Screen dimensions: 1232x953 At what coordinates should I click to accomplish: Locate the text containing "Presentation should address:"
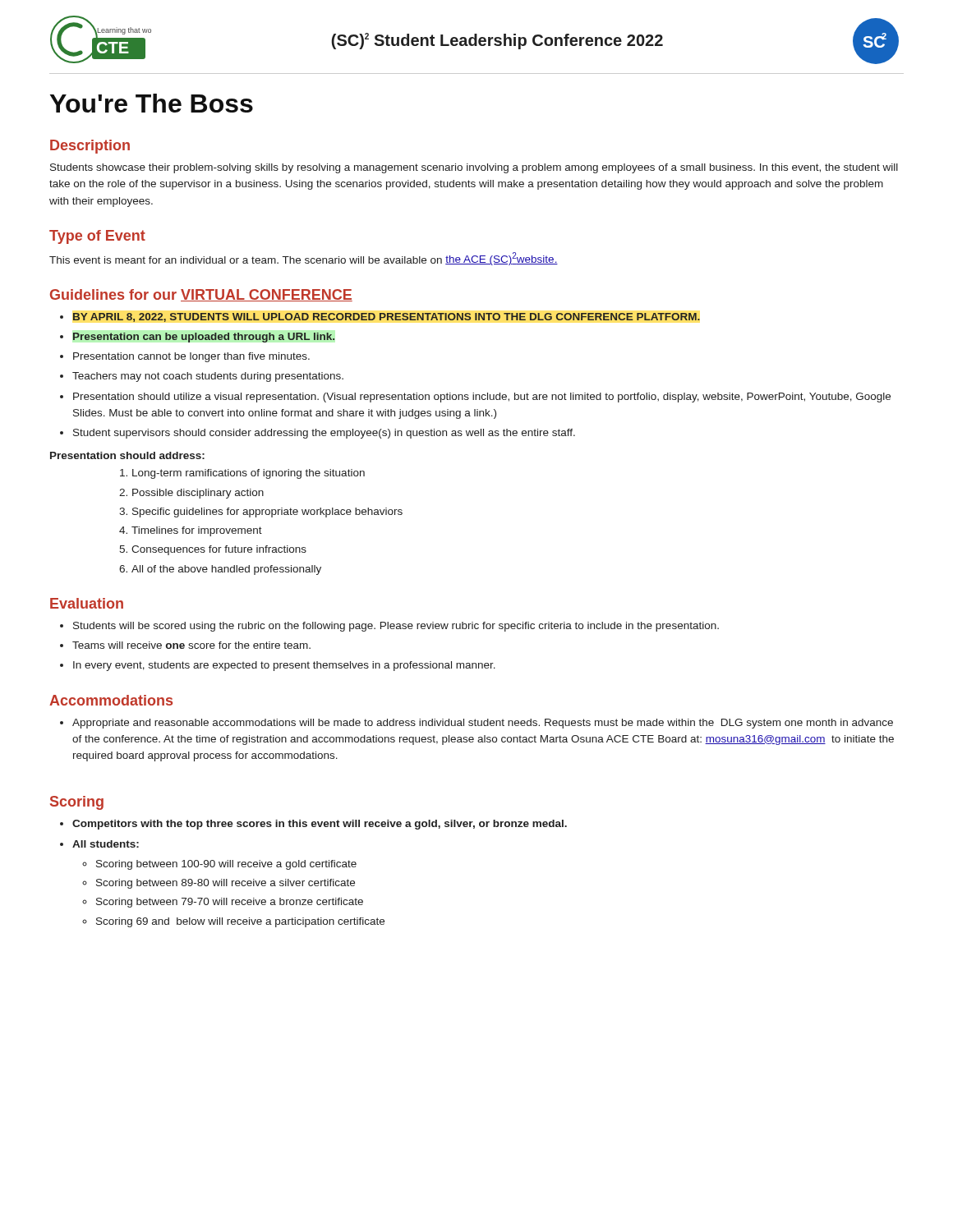pyautogui.click(x=127, y=456)
